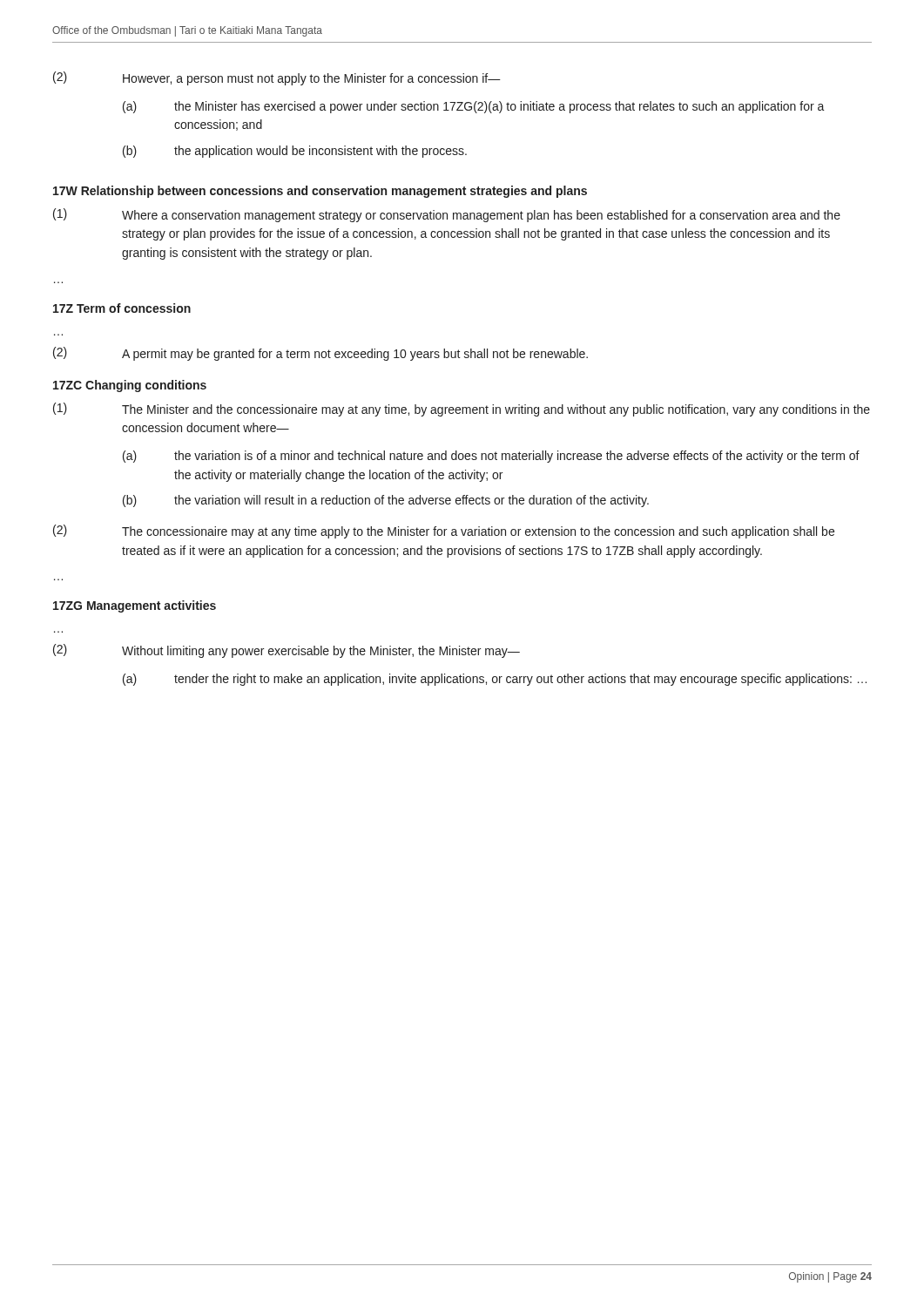The height and width of the screenshot is (1307, 924).
Task: Navigate to the passage starting "17Z Term of concession"
Action: tap(122, 308)
